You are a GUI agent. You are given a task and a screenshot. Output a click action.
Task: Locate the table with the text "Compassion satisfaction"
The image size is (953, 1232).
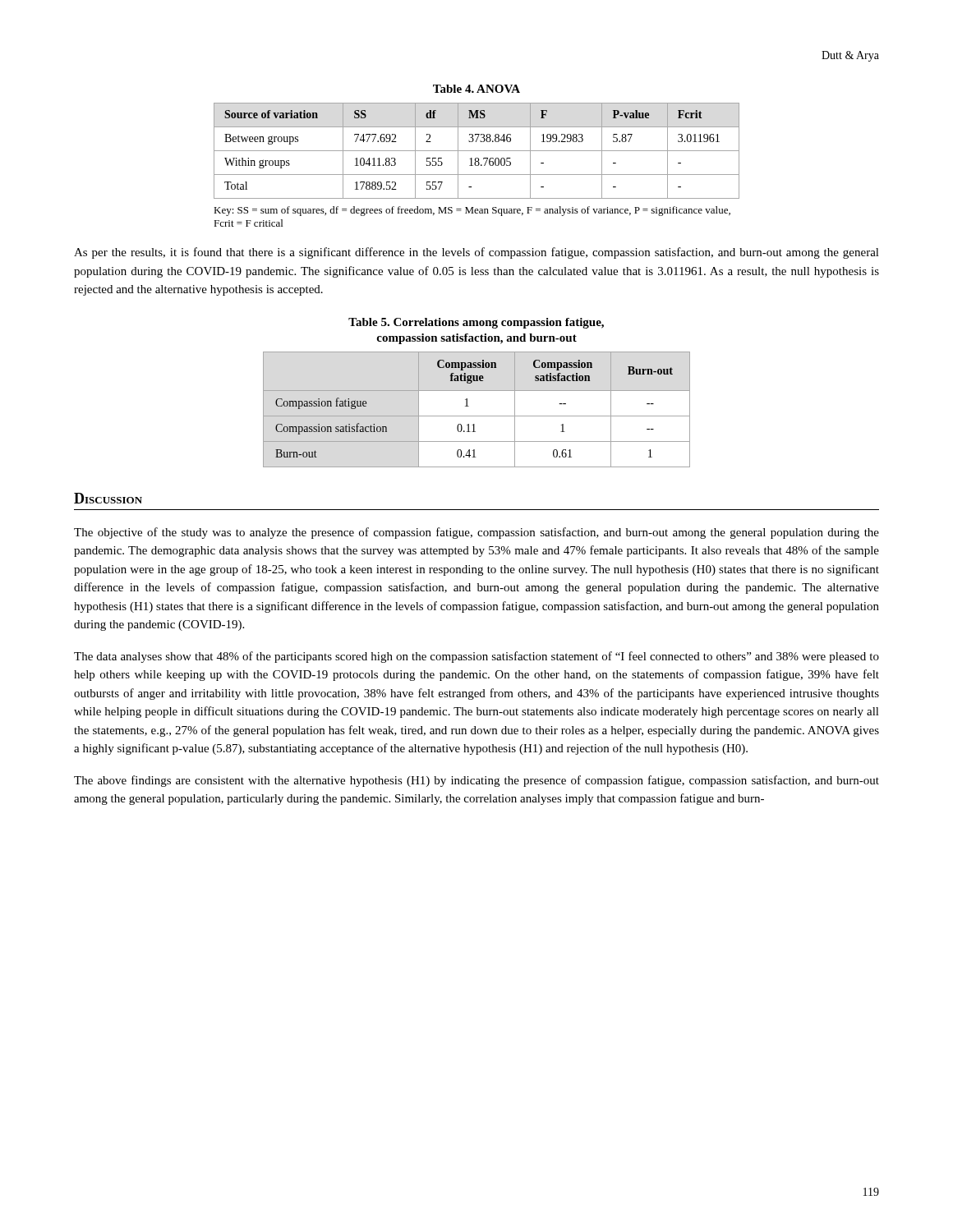(x=476, y=409)
